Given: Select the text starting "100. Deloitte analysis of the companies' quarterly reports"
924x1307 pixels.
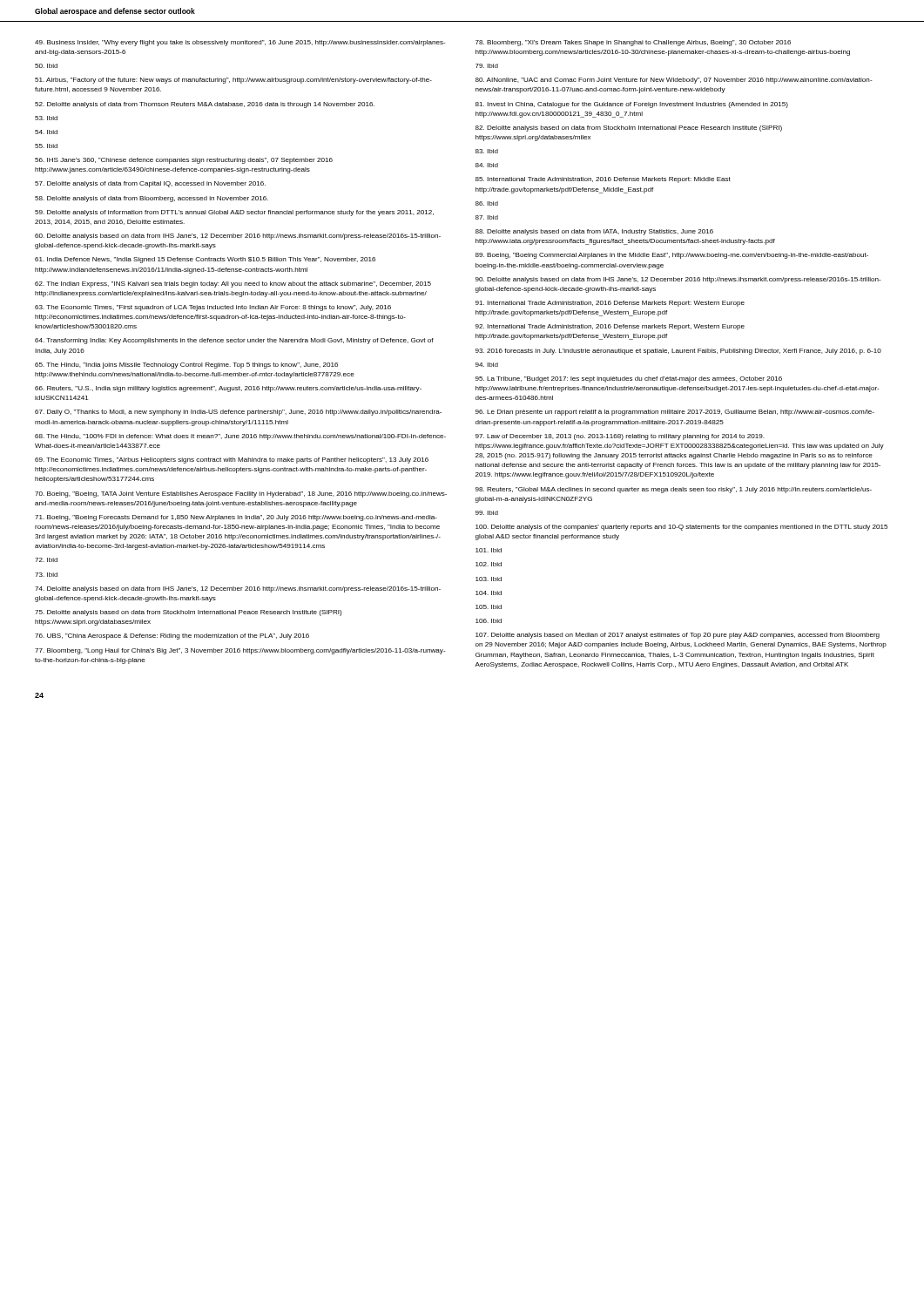Looking at the screenshot, I should [x=681, y=532].
